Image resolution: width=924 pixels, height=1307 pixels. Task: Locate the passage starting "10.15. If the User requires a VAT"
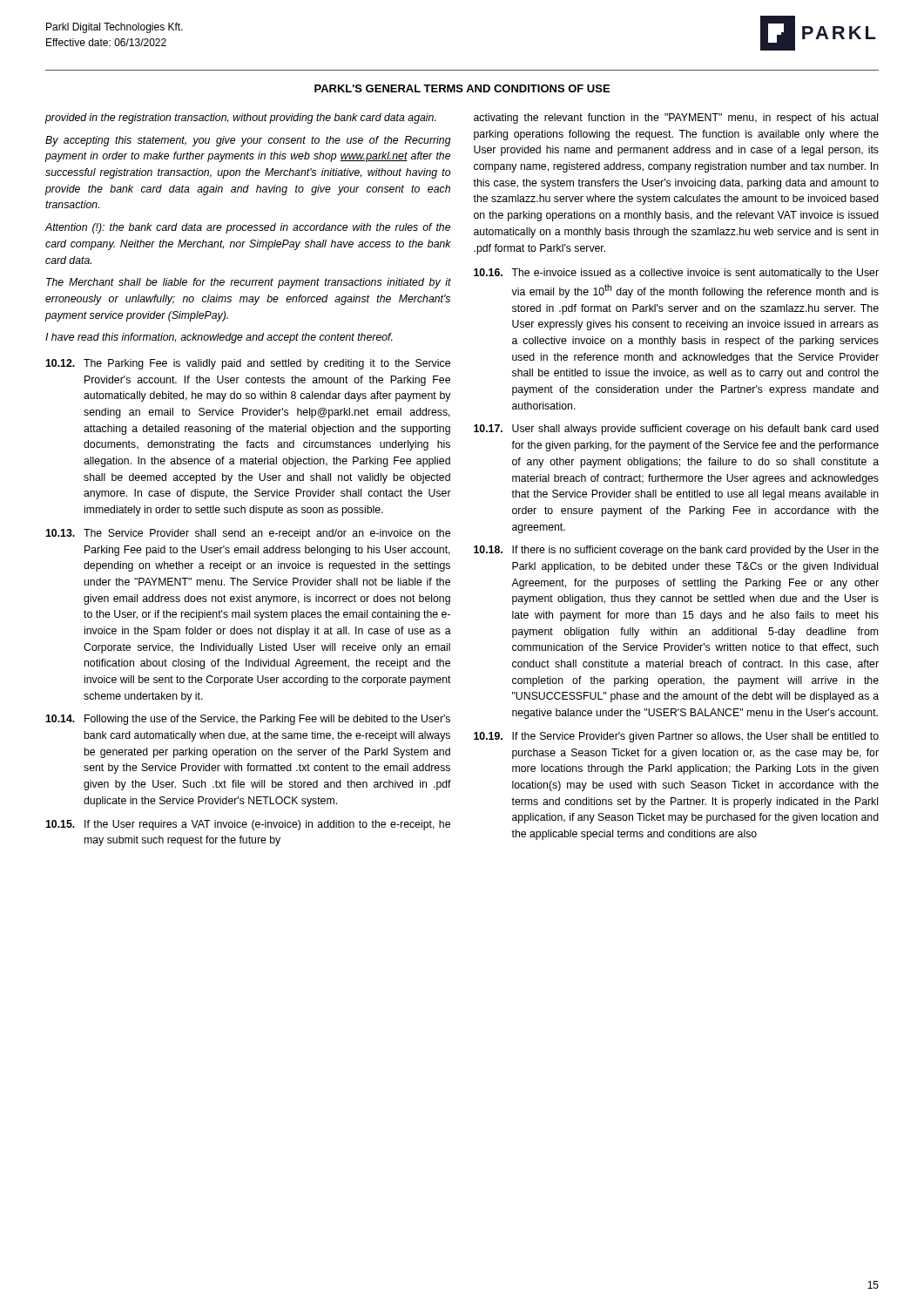248,832
